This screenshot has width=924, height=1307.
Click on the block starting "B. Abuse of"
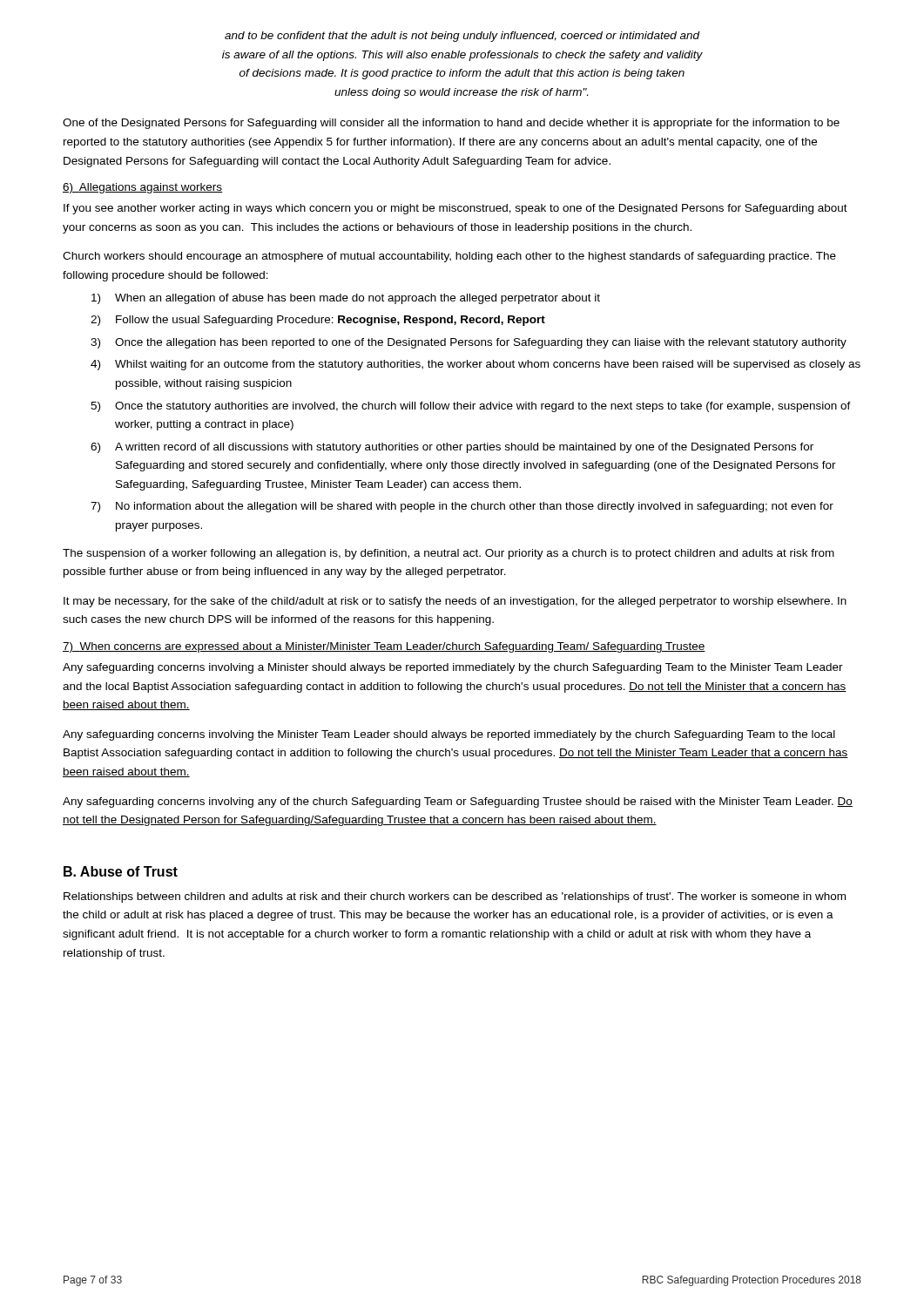click(x=120, y=872)
